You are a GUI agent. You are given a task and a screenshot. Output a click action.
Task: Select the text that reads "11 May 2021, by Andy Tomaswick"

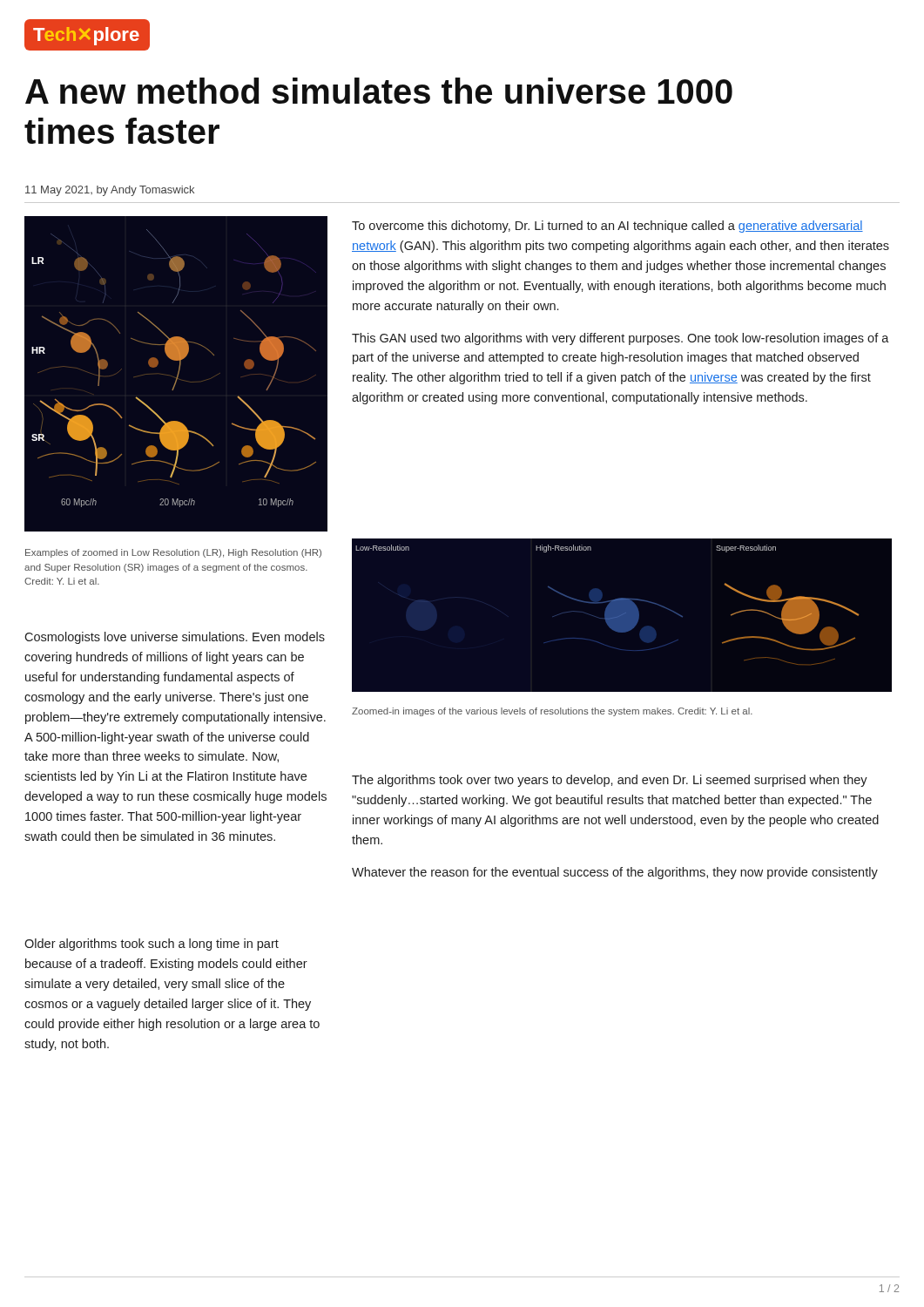pyautogui.click(x=110, y=190)
